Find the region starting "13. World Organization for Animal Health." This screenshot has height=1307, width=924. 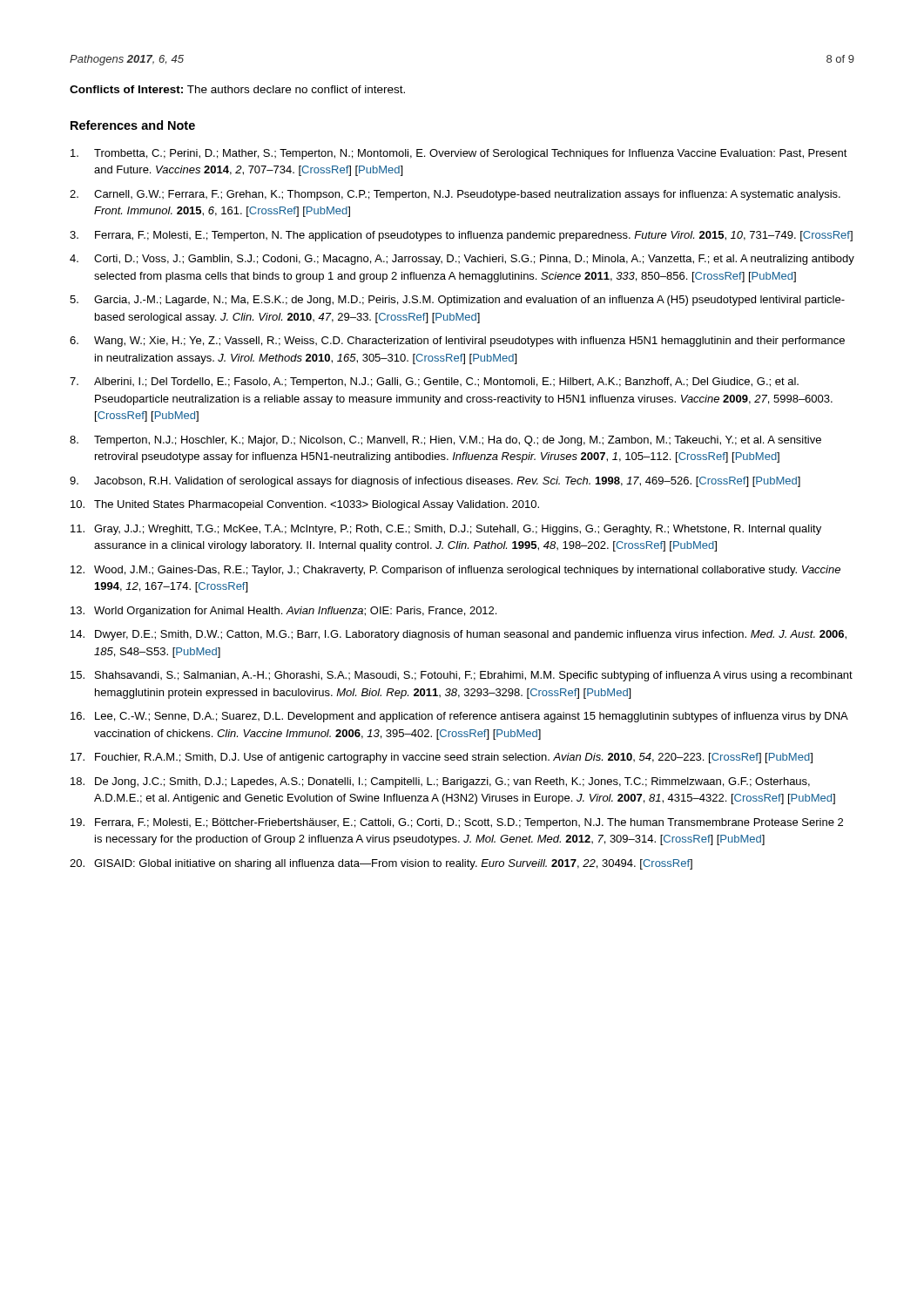coord(284,610)
